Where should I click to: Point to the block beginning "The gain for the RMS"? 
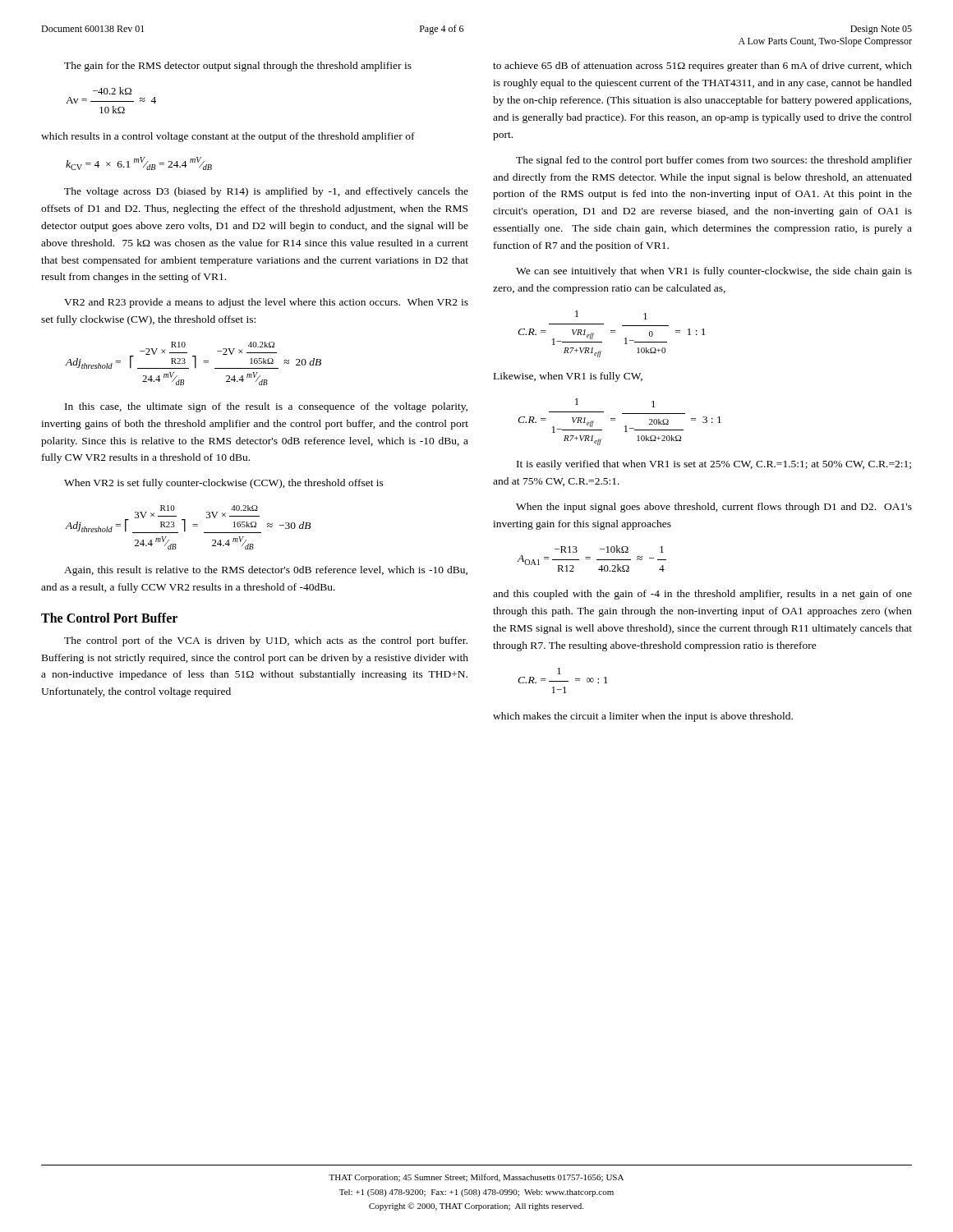coord(238,65)
